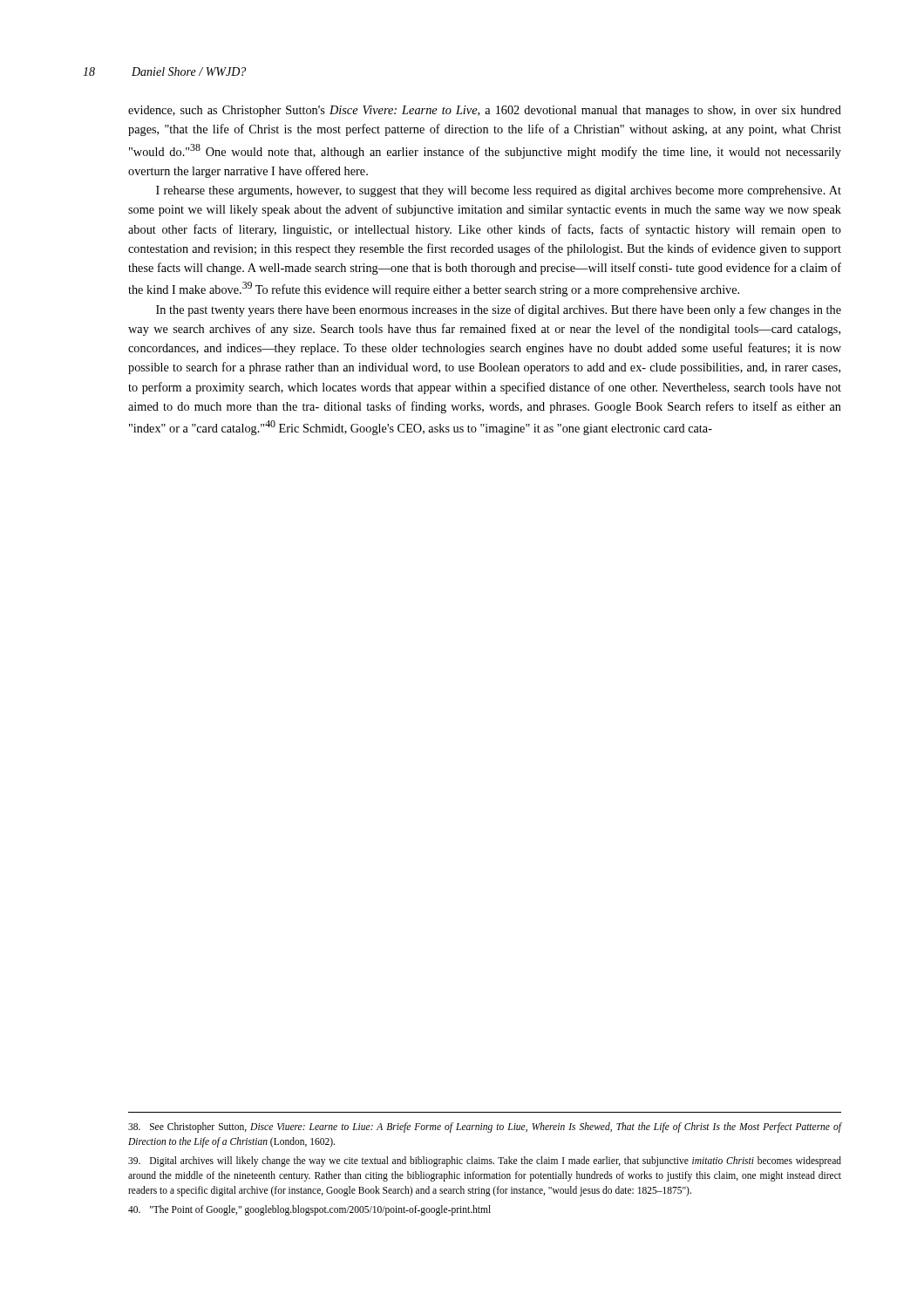Select the text block that reads "evidence, such as Christopher Sutton's Disce Vivere:"
Viewport: 924px width, 1308px height.
tap(485, 269)
